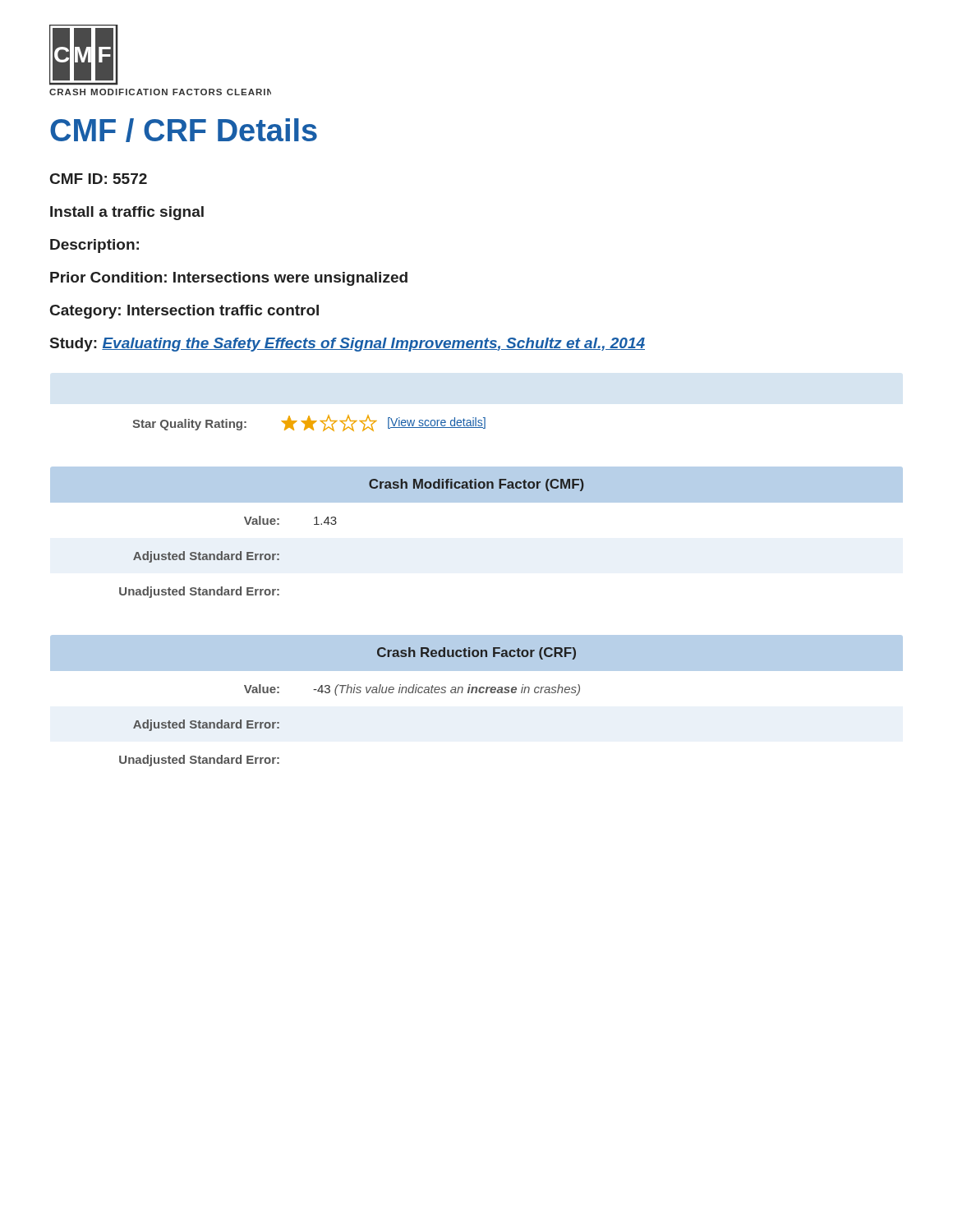The height and width of the screenshot is (1232, 953).
Task: Select the text block containing "Prior Condition: Intersections were"
Action: [229, 277]
